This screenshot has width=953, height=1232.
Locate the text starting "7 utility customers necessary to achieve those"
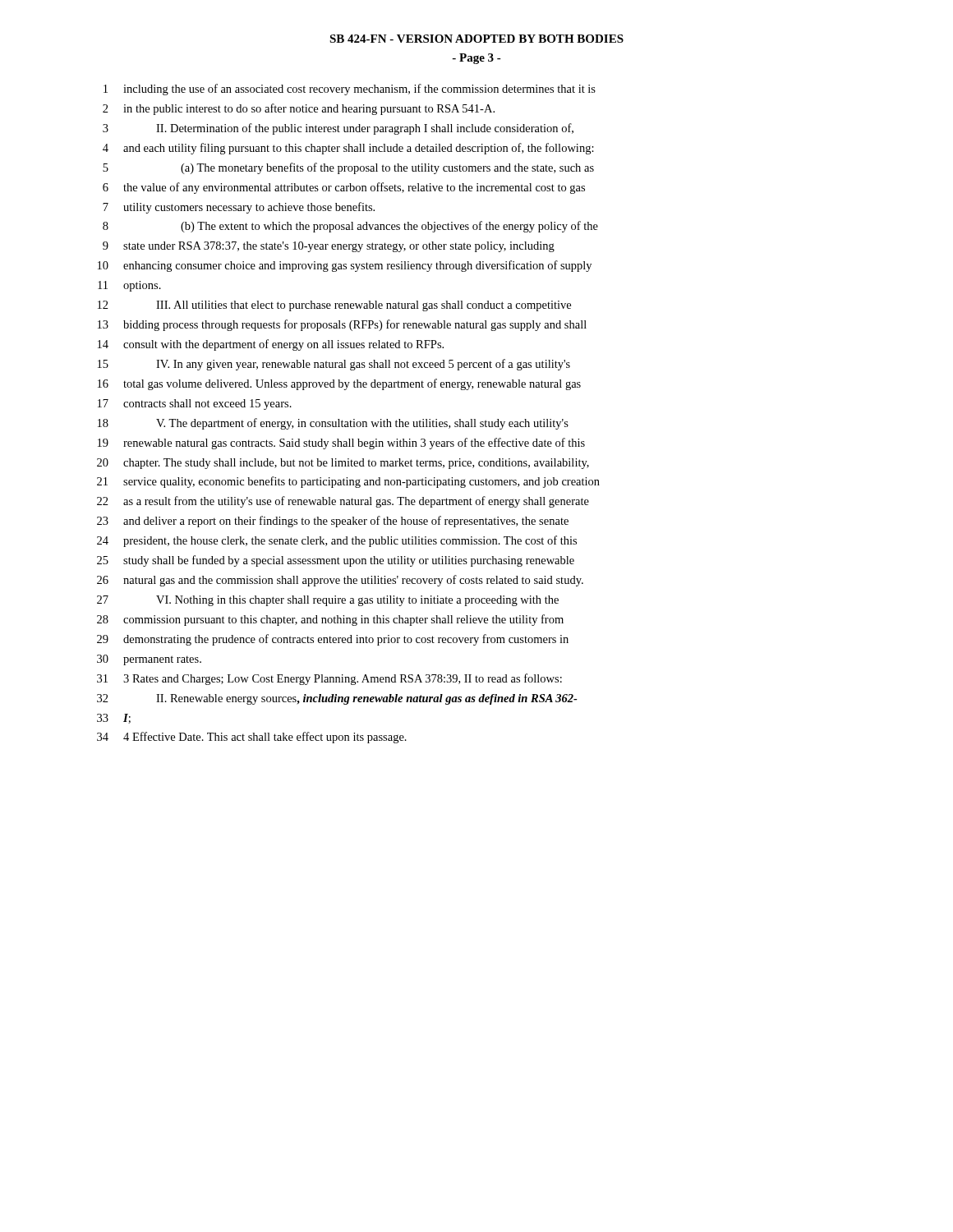(x=239, y=208)
